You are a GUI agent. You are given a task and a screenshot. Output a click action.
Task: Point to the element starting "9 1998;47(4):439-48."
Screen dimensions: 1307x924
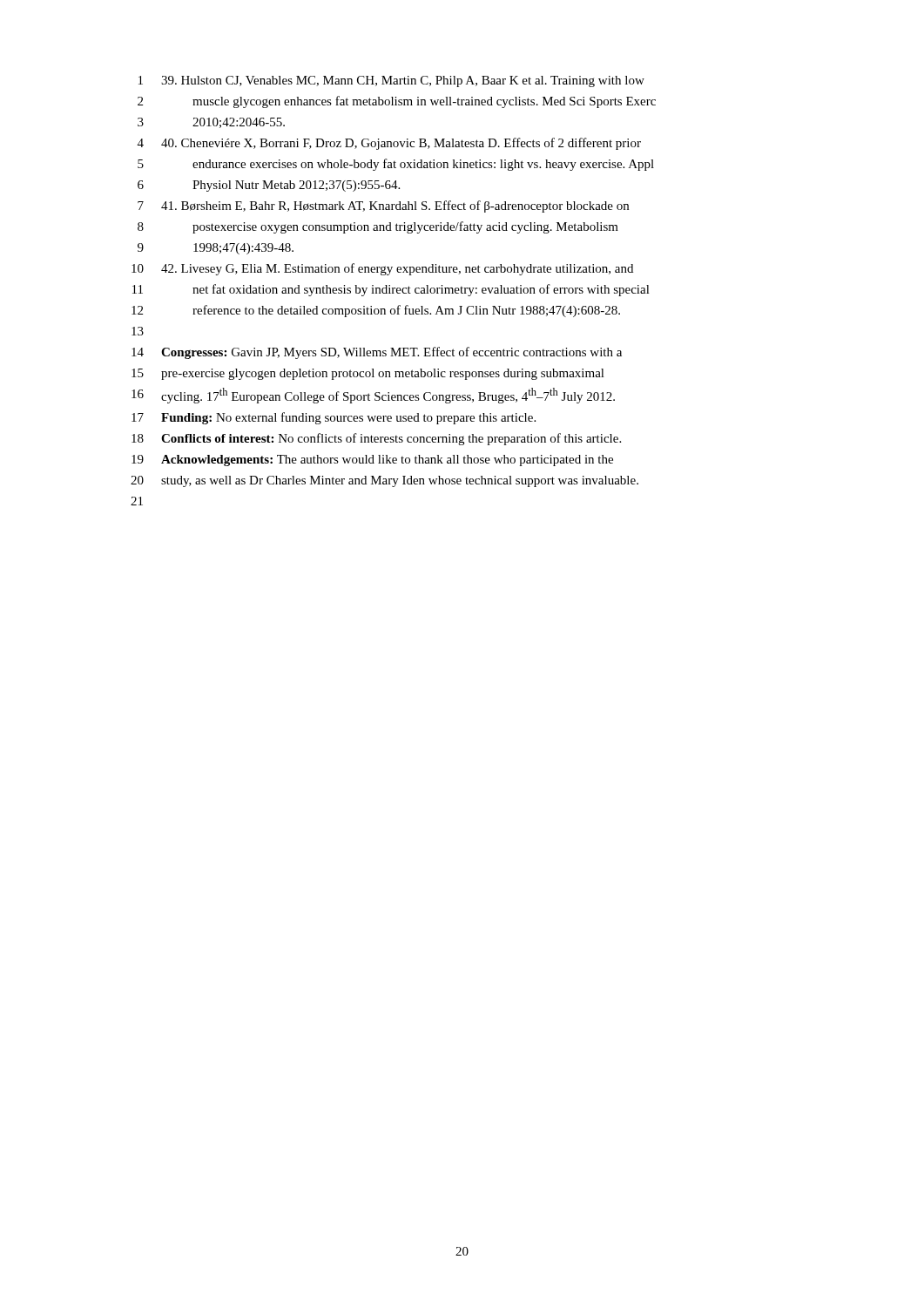pos(216,249)
